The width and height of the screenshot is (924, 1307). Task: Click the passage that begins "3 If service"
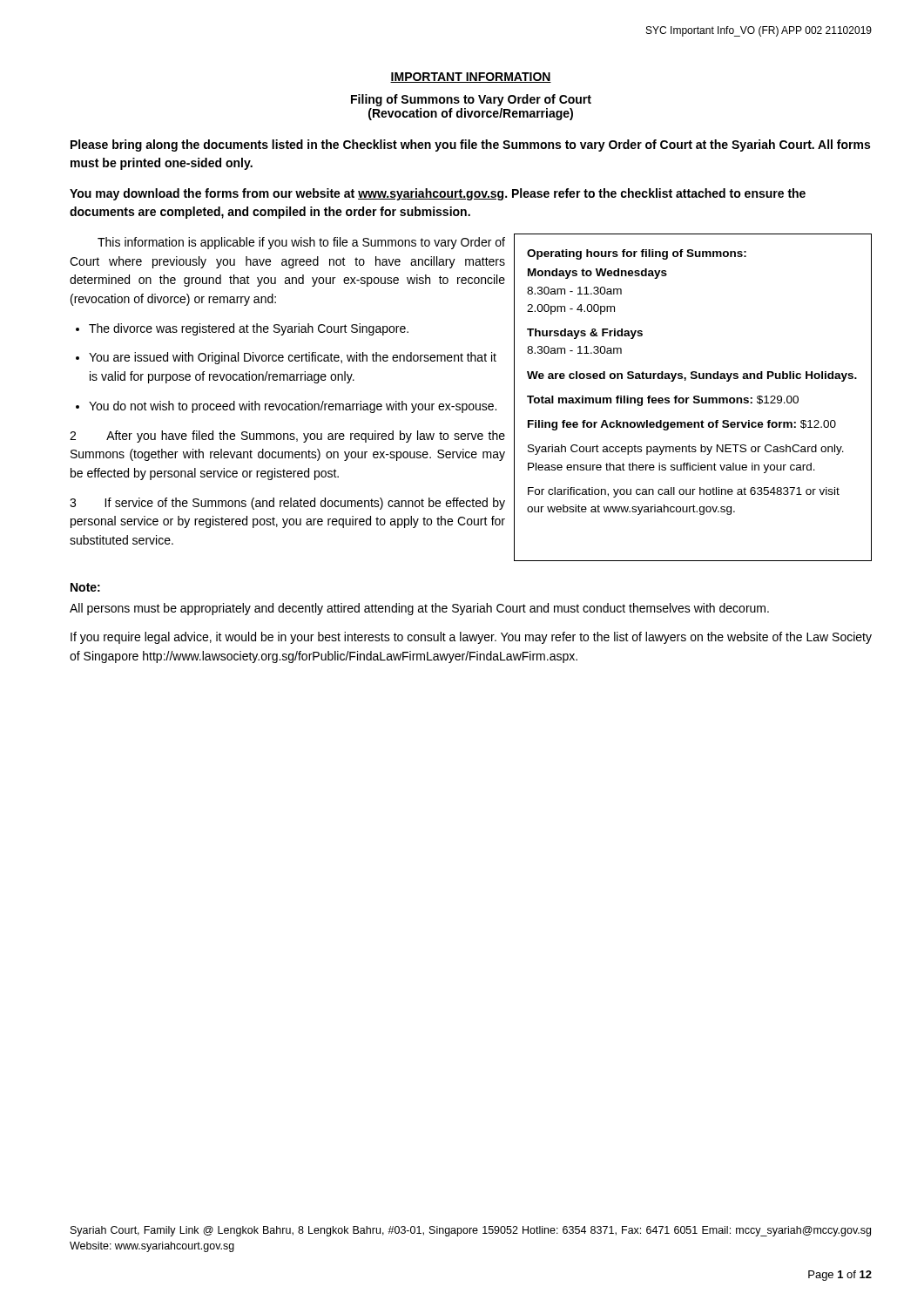coord(287,520)
